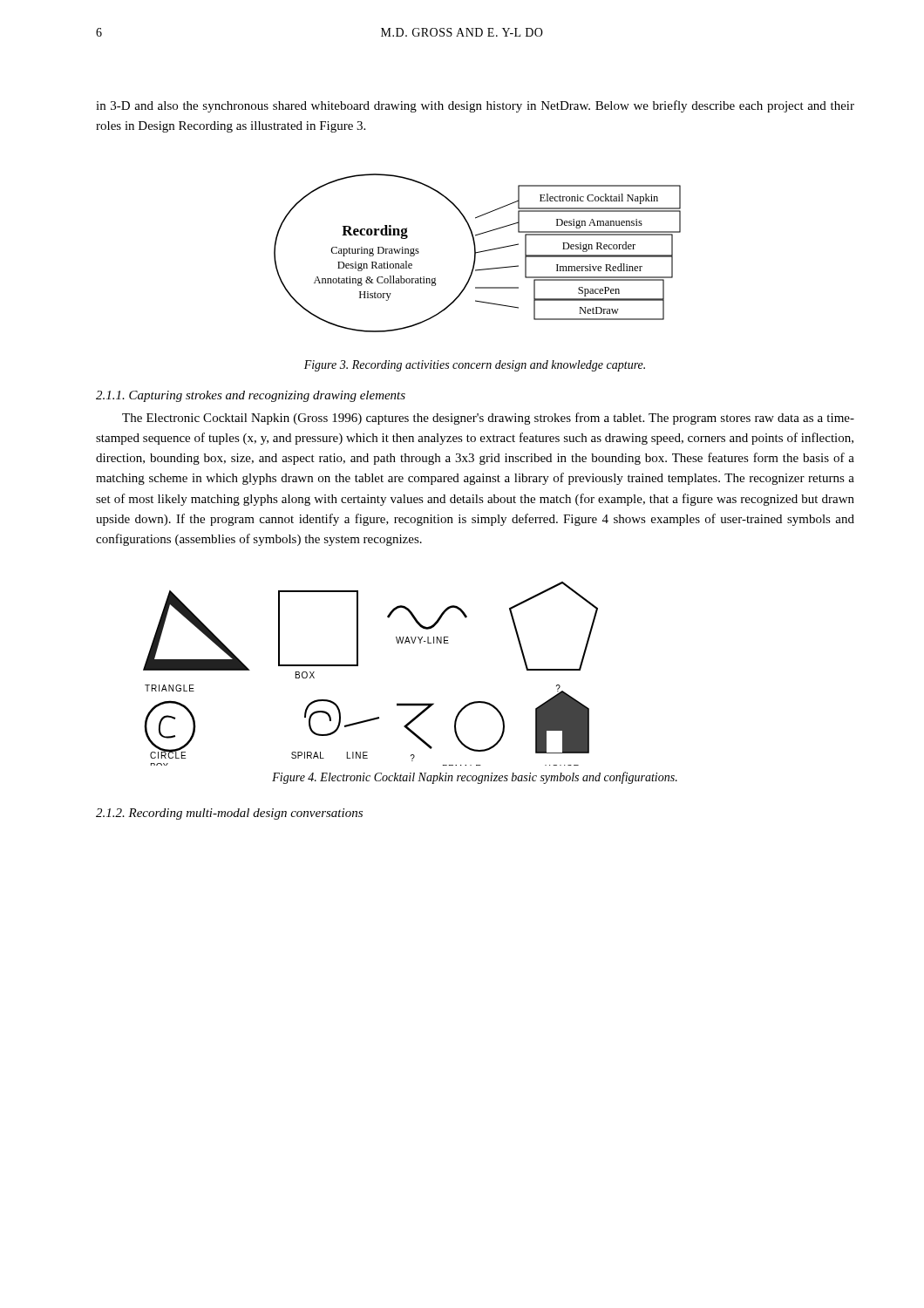The height and width of the screenshot is (1308, 924).
Task: Navigate to the region starting "2.1.2. Recording multi-modal design conversations"
Action: [x=229, y=814]
